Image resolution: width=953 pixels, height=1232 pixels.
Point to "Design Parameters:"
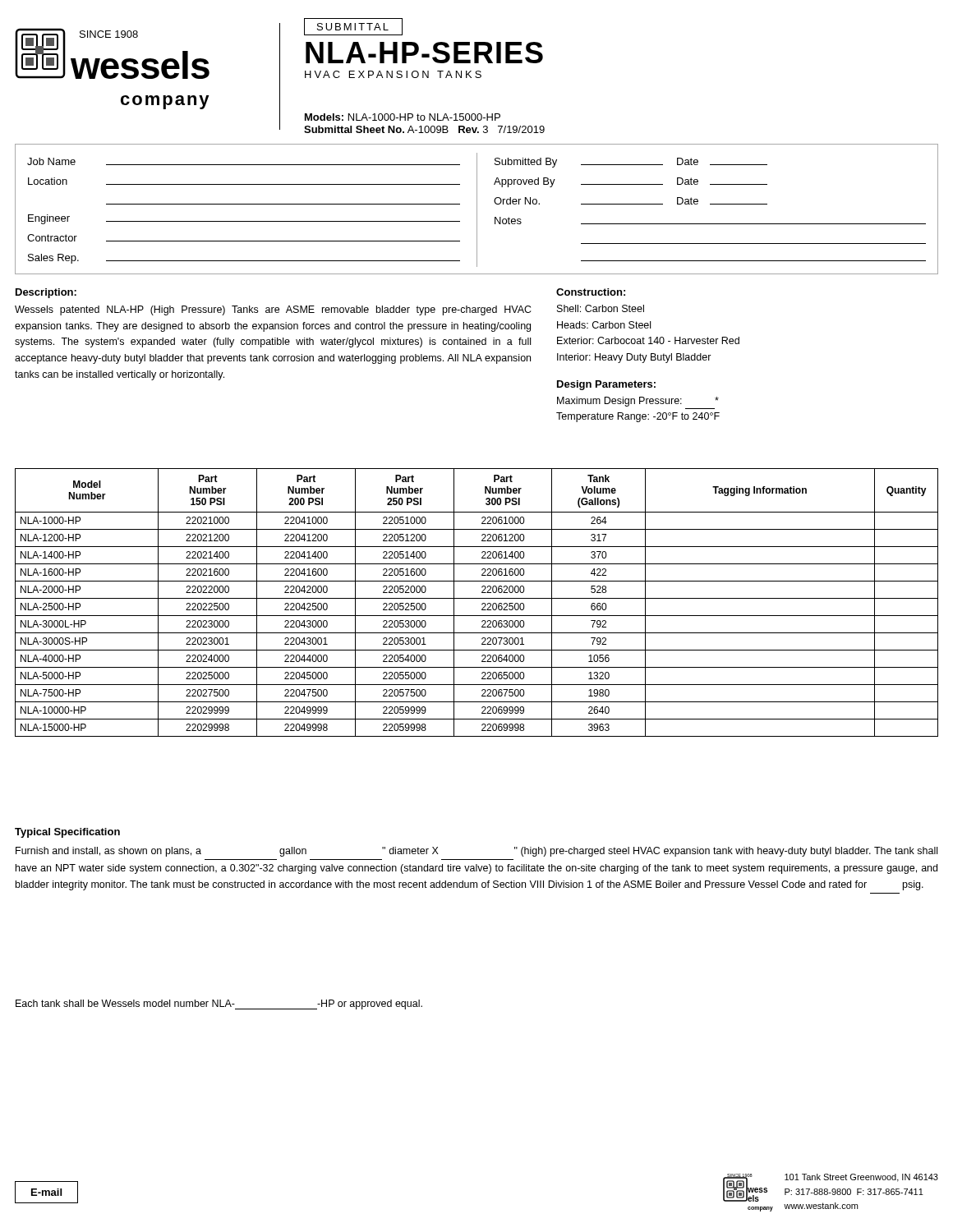click(x=606, y=384)
